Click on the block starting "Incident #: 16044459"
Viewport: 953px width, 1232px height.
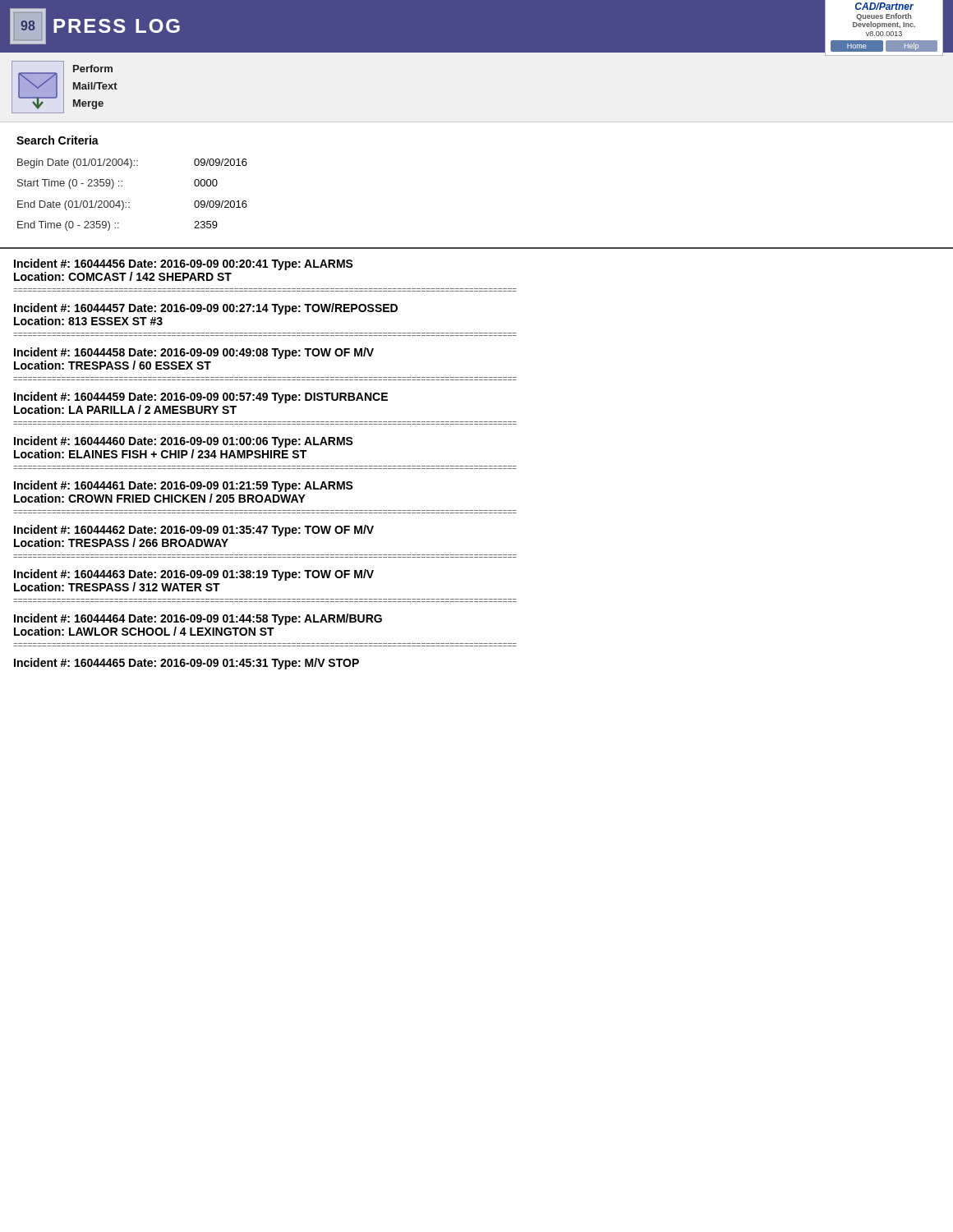tap(201, 398)
